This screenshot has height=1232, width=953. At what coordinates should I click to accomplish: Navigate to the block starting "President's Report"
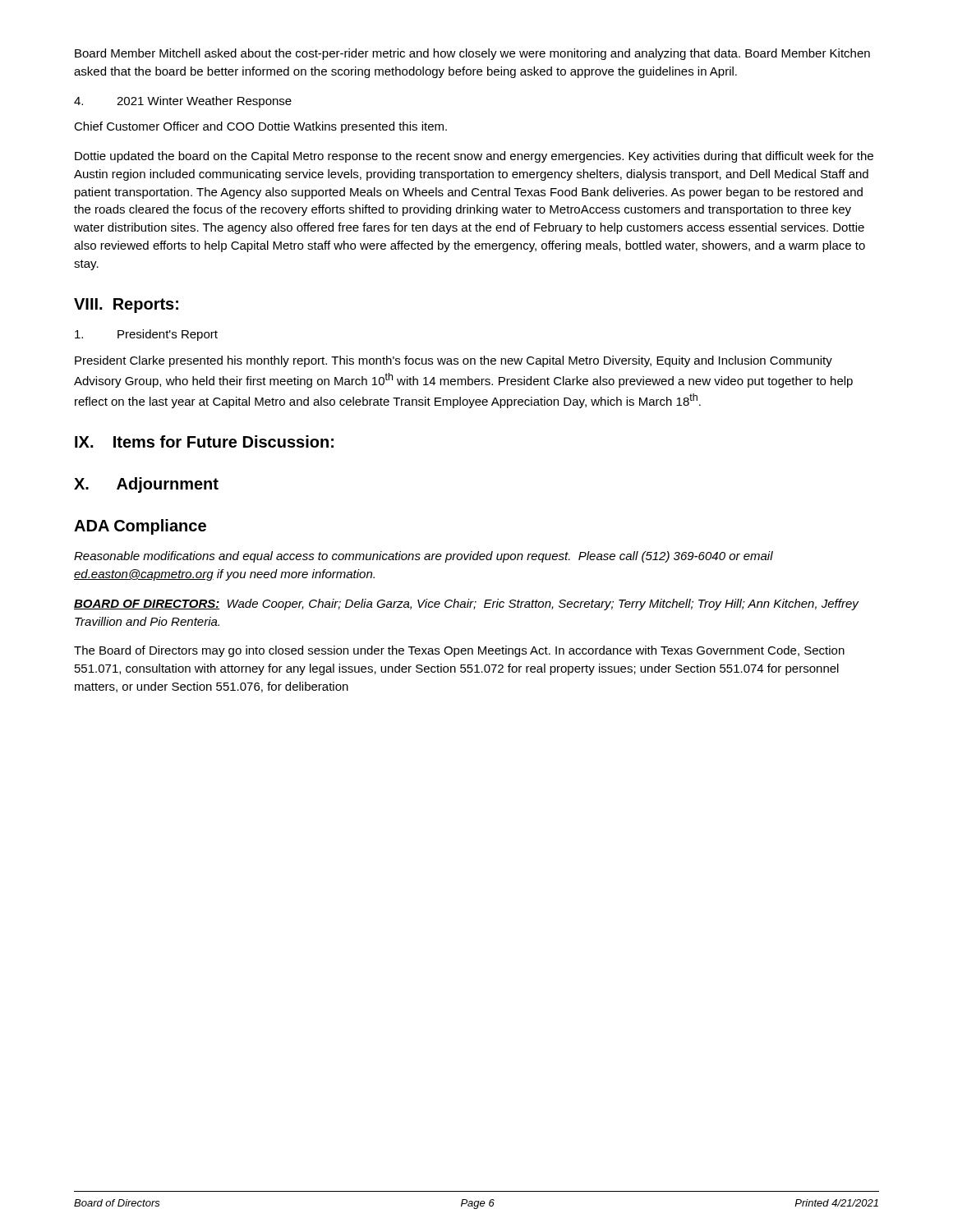(146, 334)
